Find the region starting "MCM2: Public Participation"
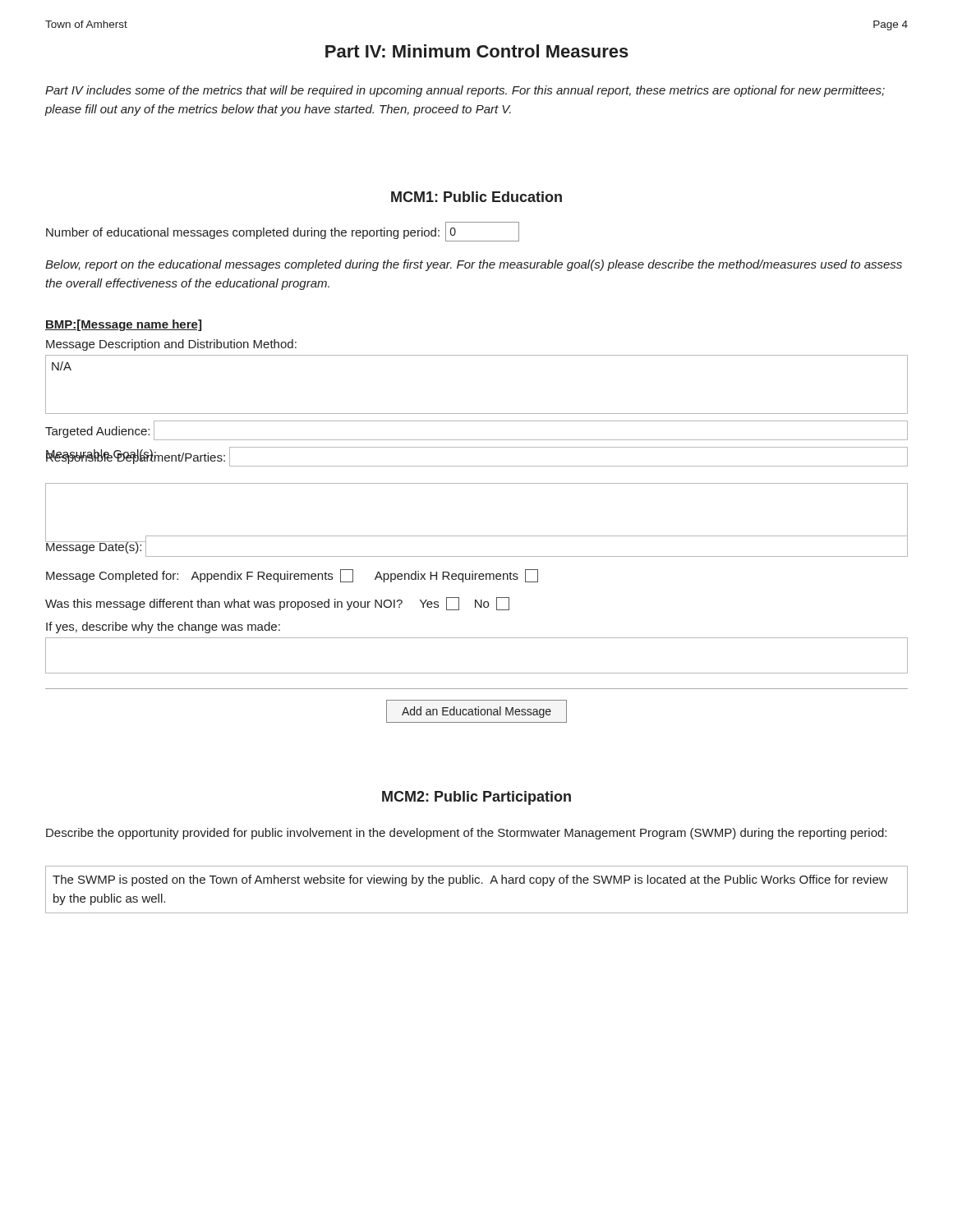Screen dimensions: 1232x953 476,797
